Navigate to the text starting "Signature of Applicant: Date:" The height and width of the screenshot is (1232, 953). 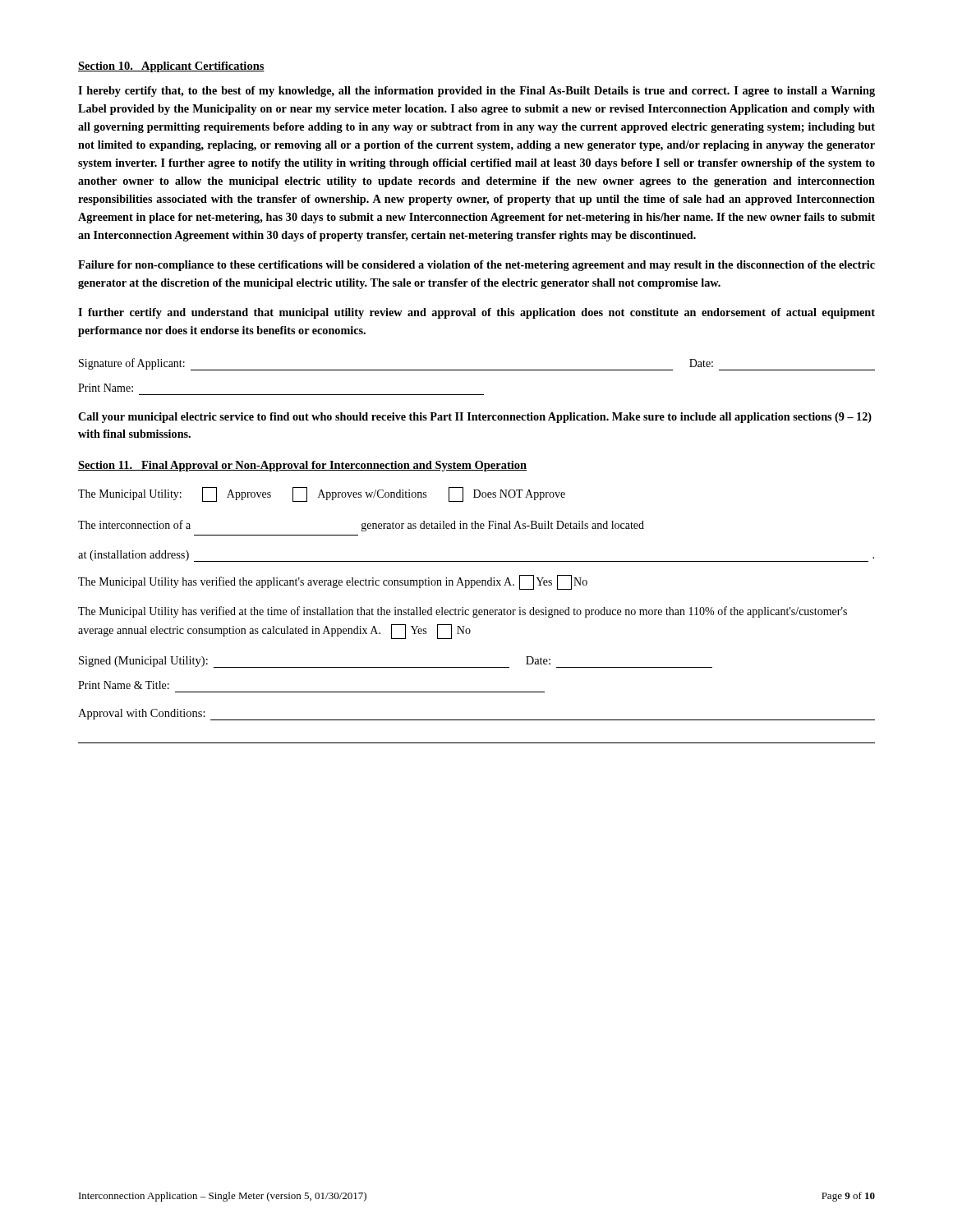(x=476, y=364)
